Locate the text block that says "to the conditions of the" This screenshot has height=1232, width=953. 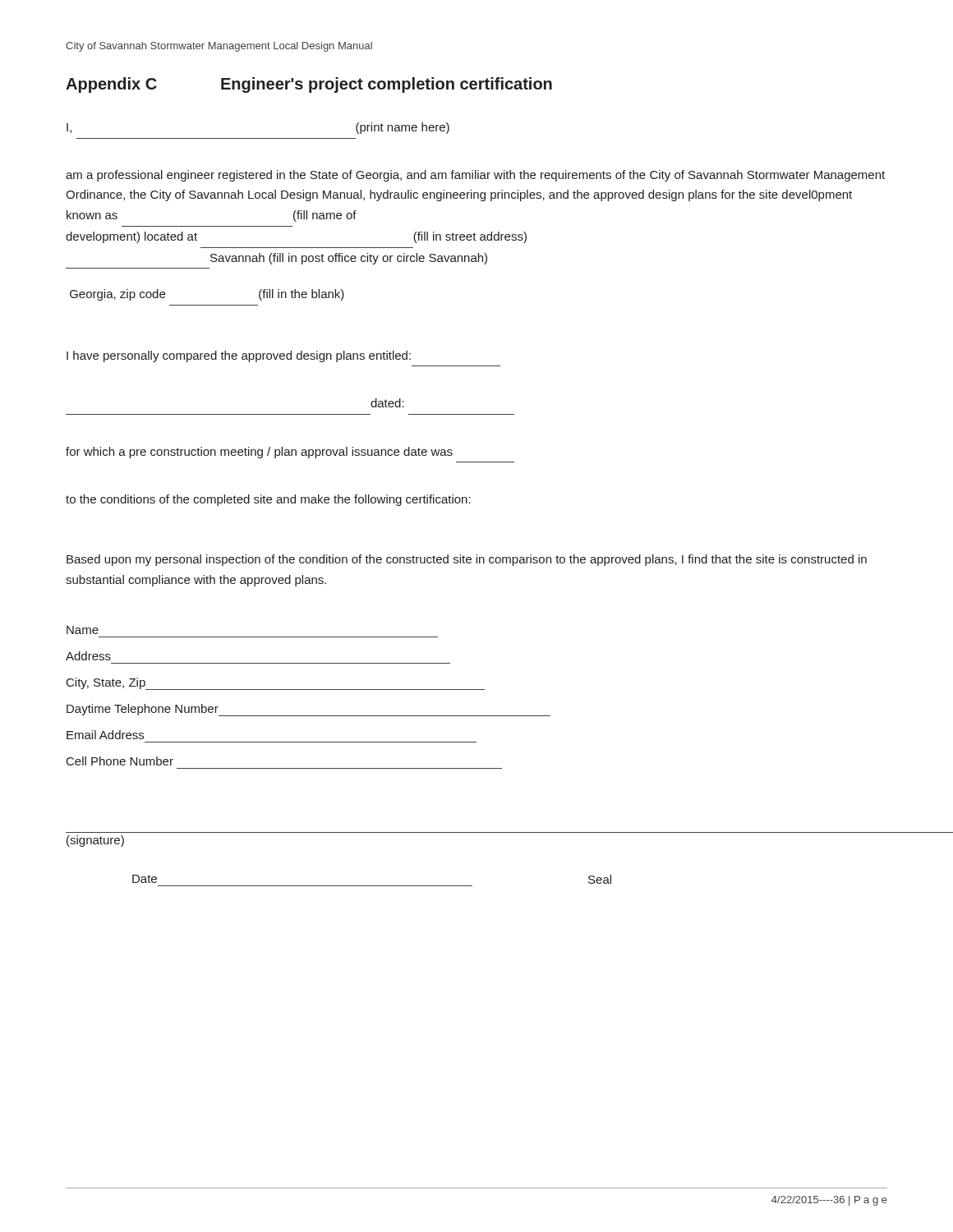[x=269, y=499]
